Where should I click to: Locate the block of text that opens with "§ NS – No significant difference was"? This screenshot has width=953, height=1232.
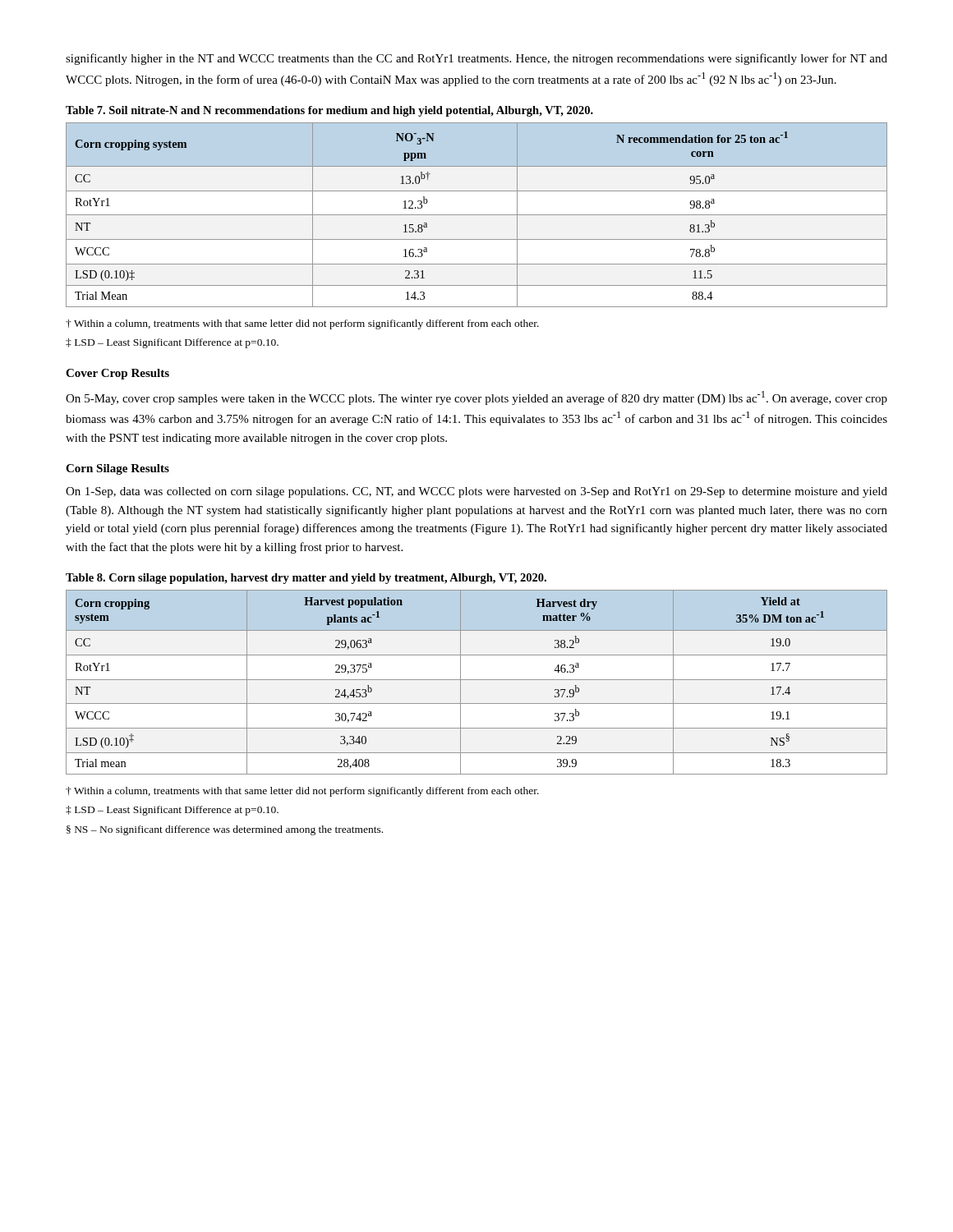click(x=225, y=829)
